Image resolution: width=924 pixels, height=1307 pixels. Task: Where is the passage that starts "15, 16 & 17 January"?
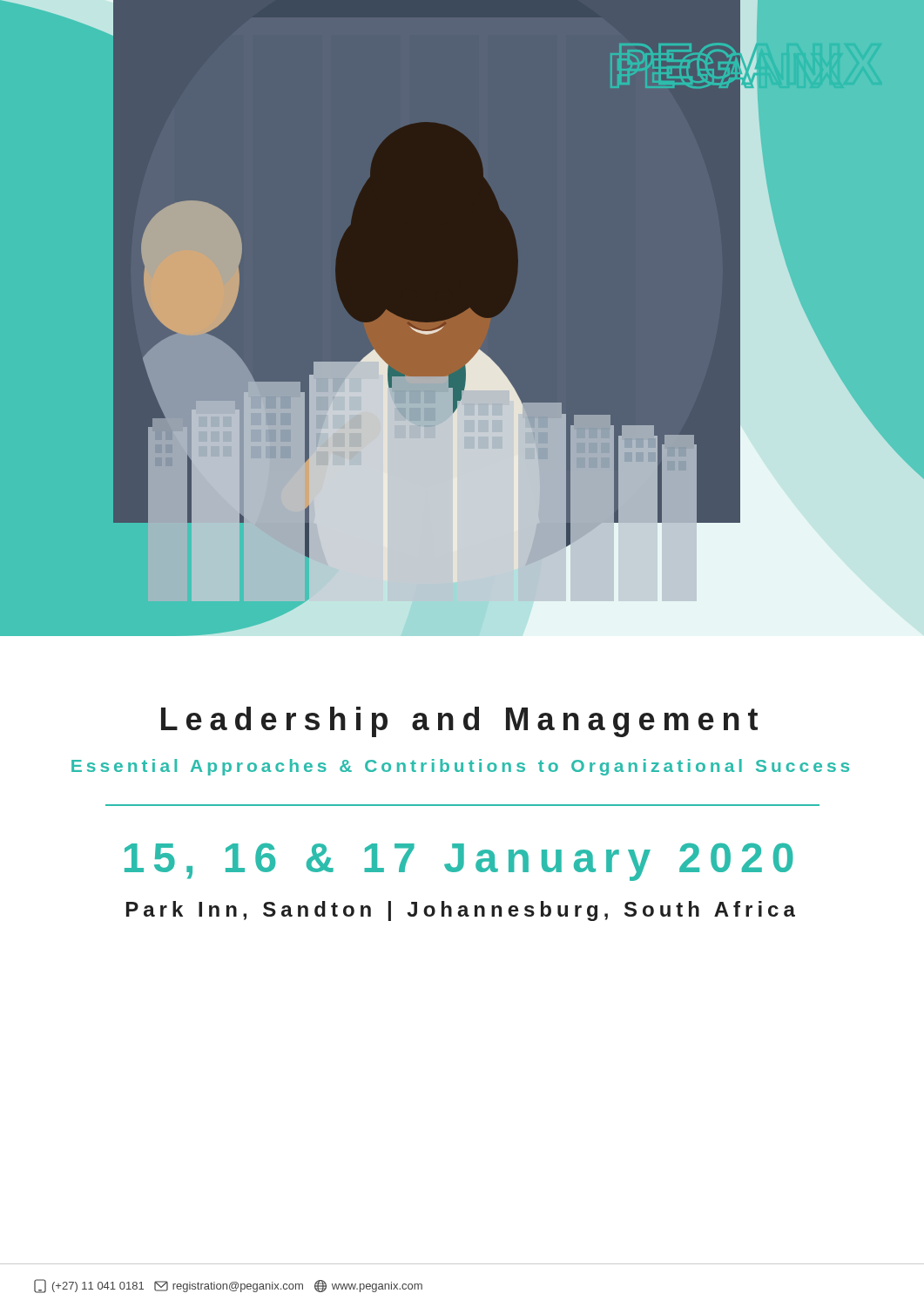[462, 858]
